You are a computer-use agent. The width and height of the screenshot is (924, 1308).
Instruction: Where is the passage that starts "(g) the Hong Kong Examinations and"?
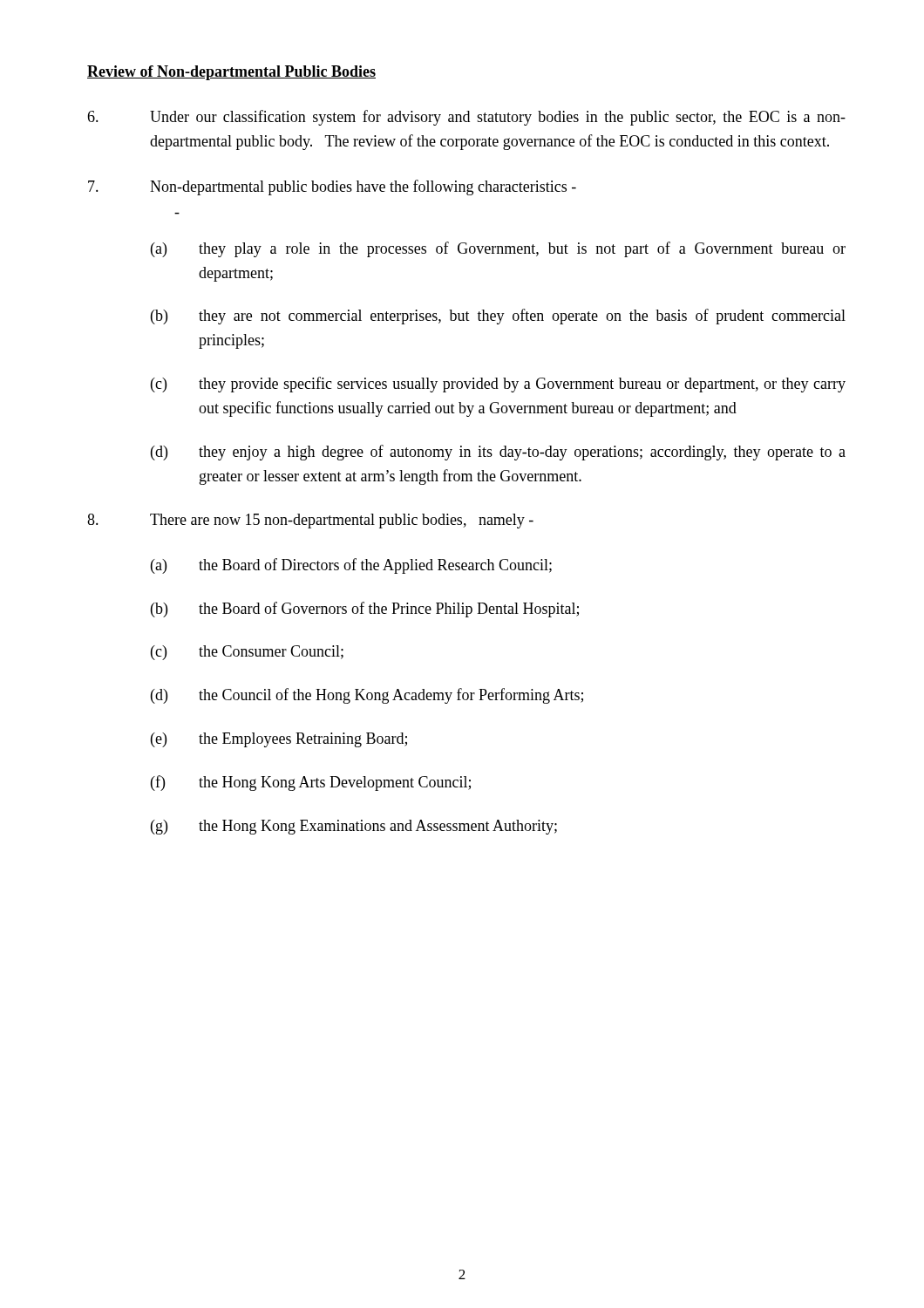(498, 827)
